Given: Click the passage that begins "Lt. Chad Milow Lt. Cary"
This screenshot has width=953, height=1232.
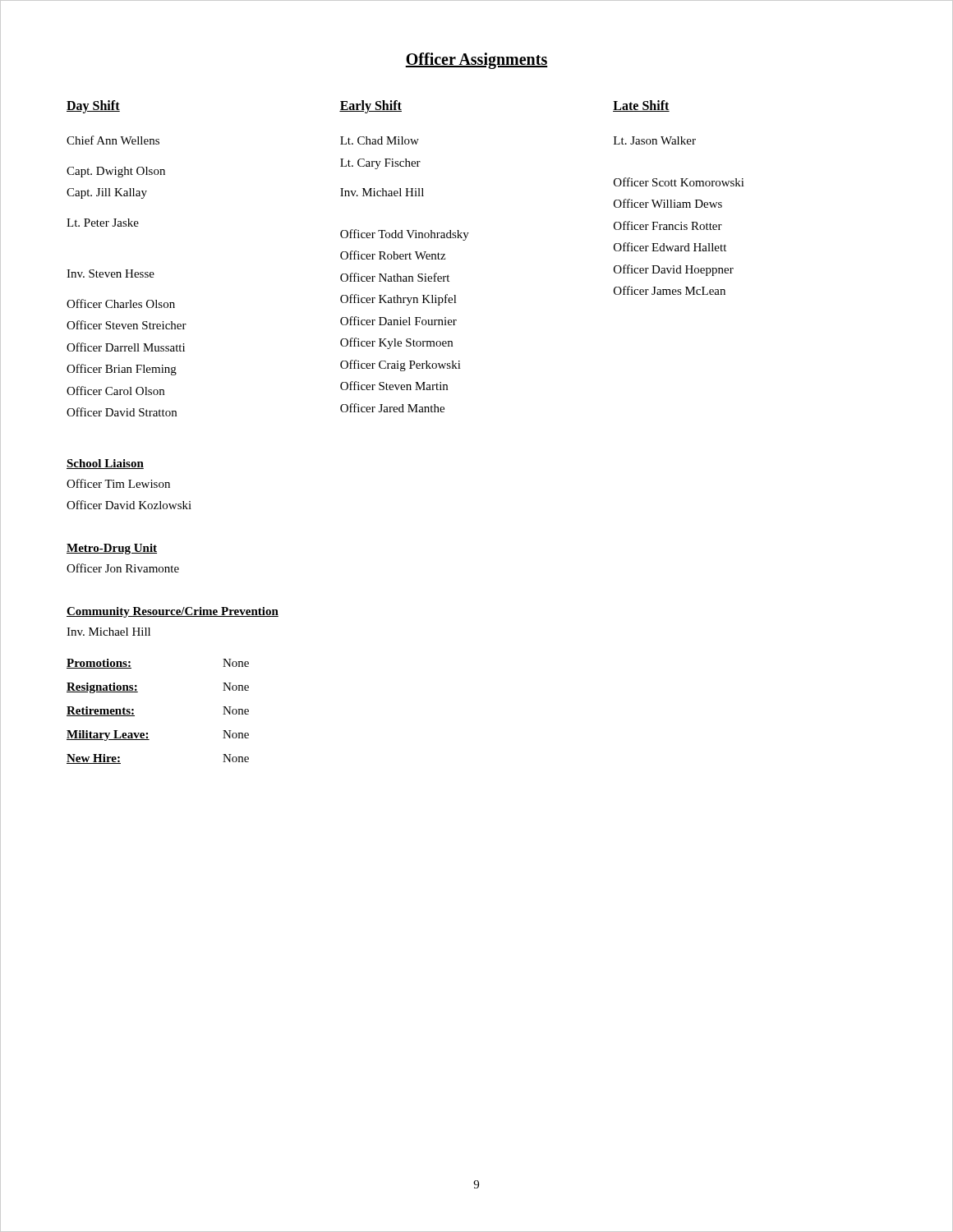Looking at the screenshot, I should (x=380, y=140).
